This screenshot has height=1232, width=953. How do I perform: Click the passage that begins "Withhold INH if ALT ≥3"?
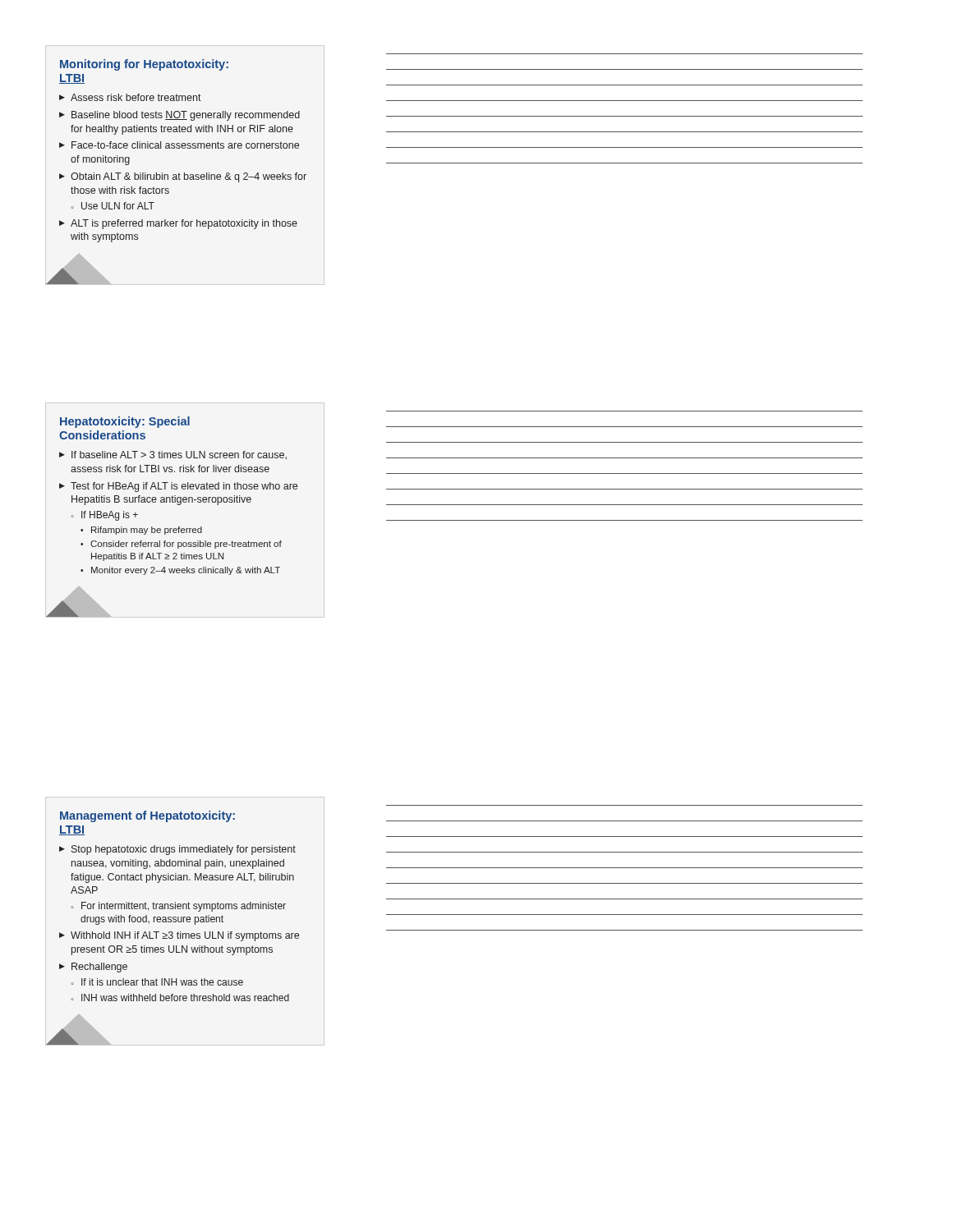185,943
